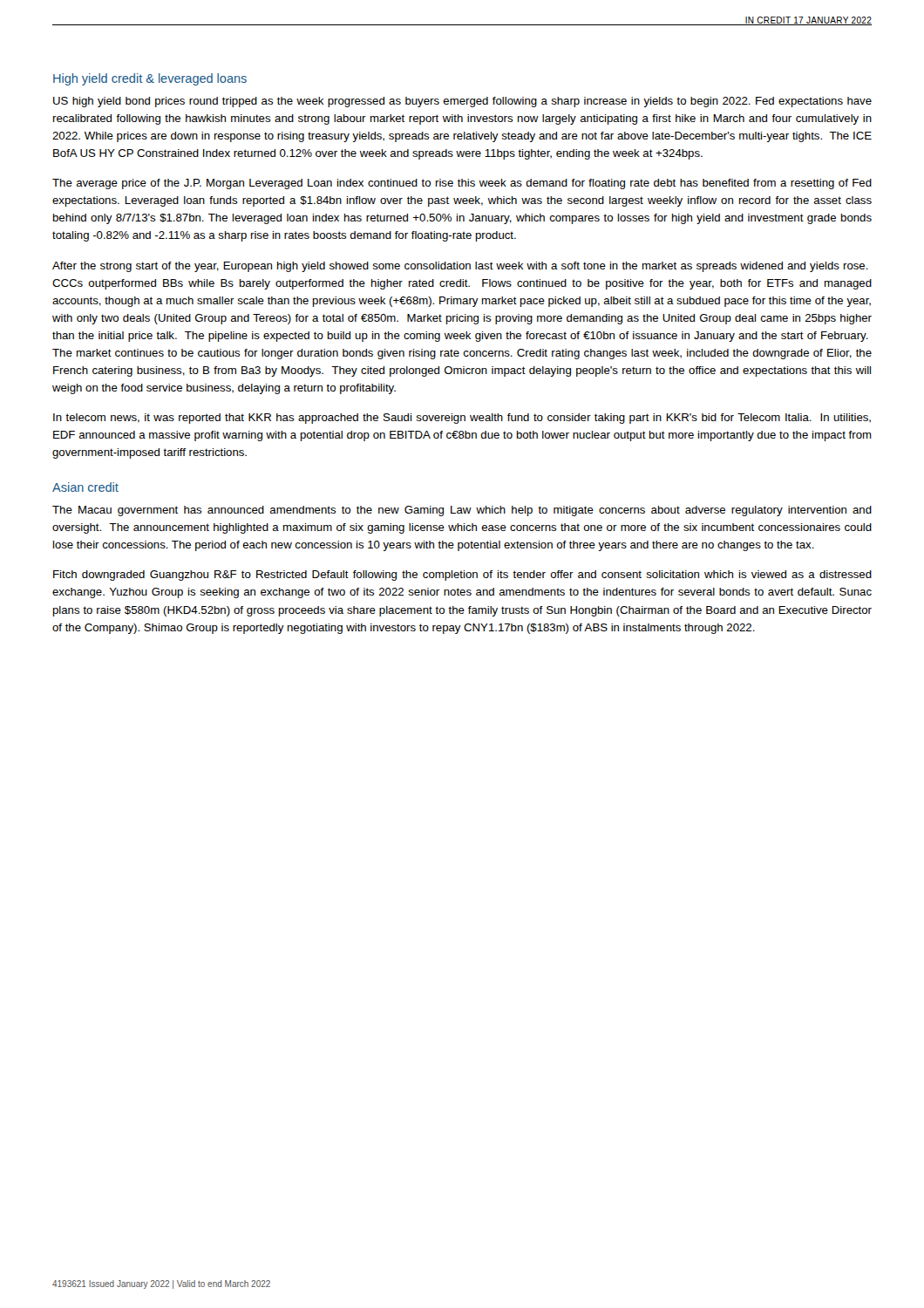Image resolution: width=924 pixels, height=1308 pixels.
Task: Click on the text block that says "The average price"
Action: click(x=462, y=209)
